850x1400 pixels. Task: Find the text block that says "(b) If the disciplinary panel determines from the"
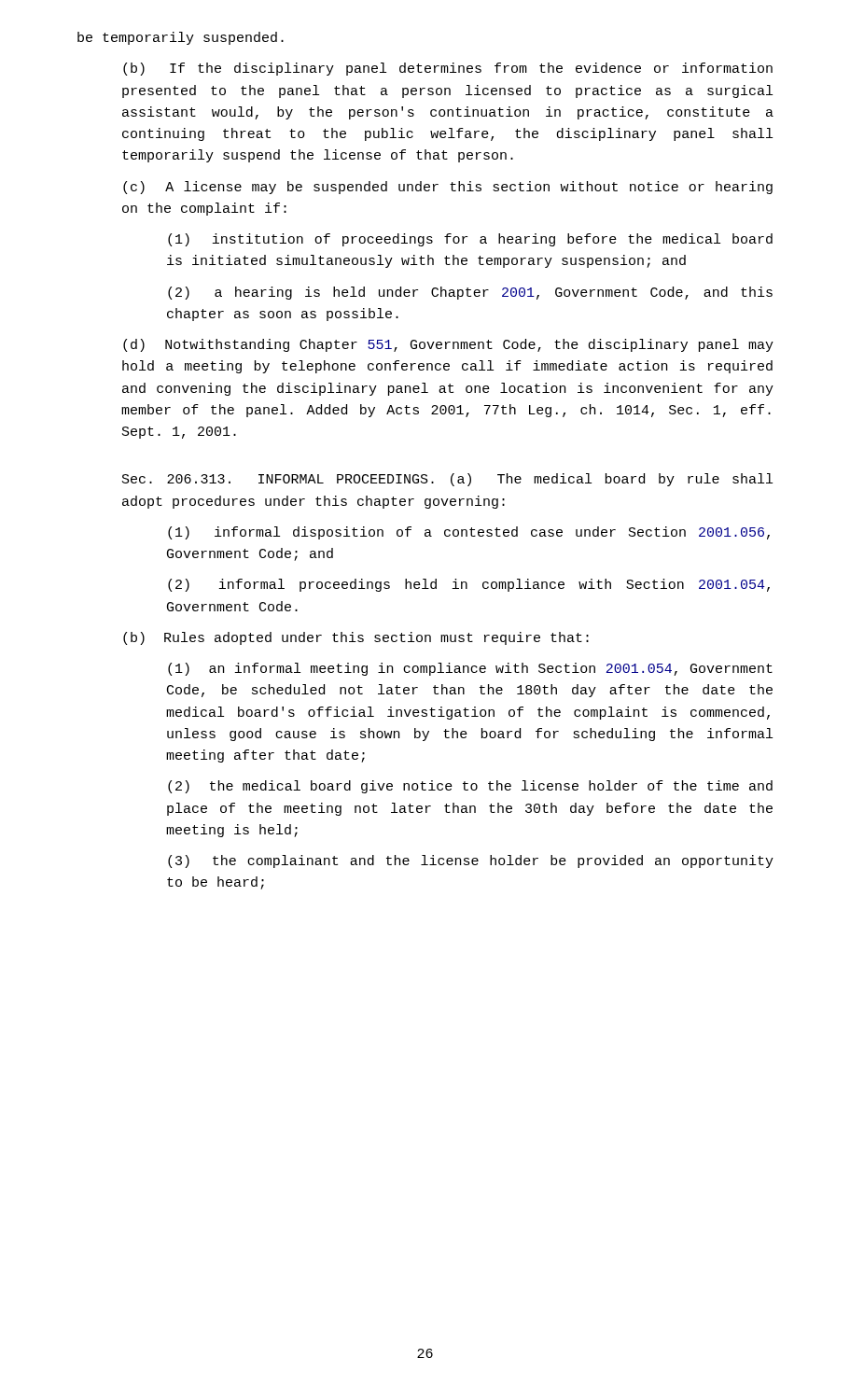point(447,113)
